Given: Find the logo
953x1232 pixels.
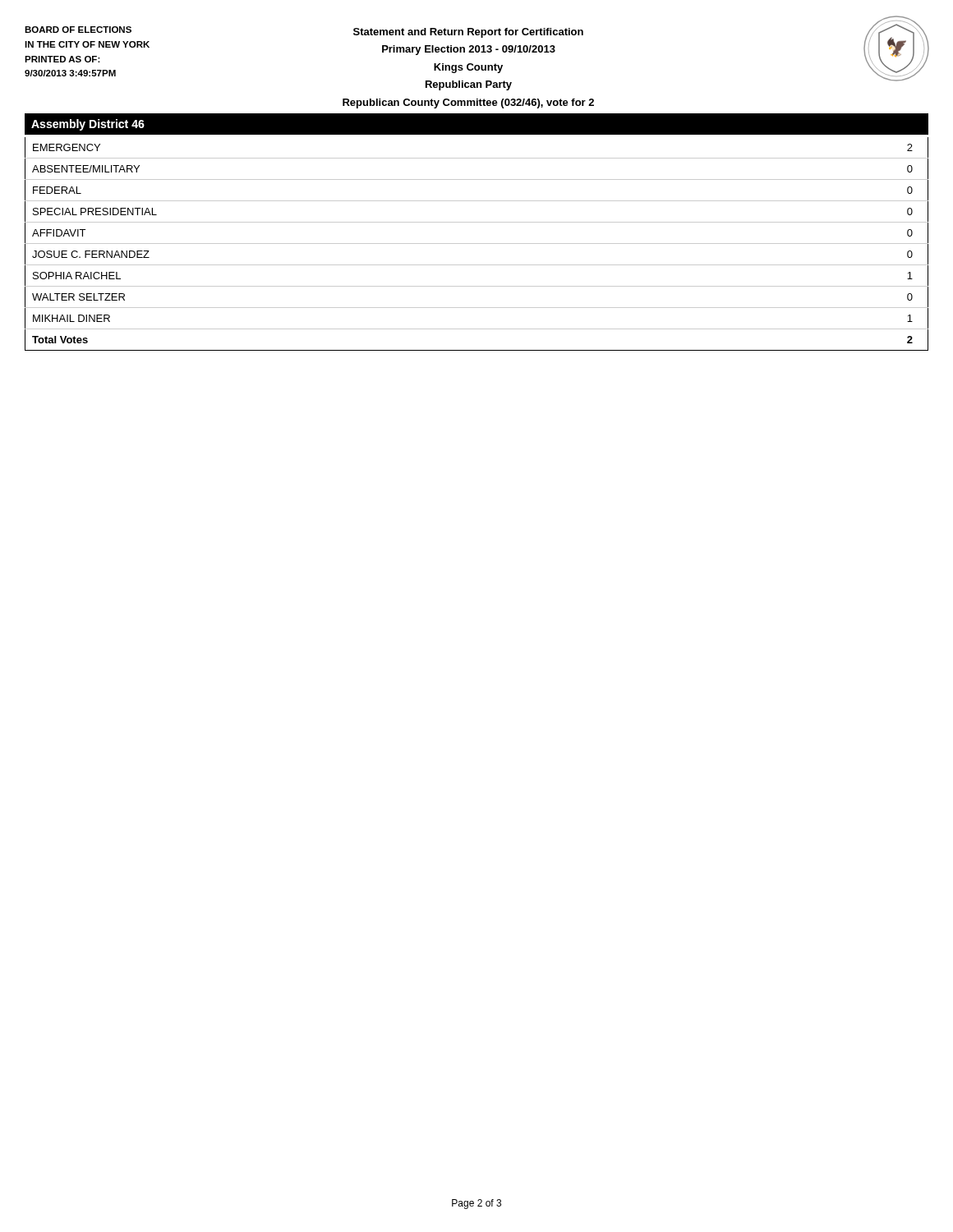Looking at the screenshot, I should [896, 48].
